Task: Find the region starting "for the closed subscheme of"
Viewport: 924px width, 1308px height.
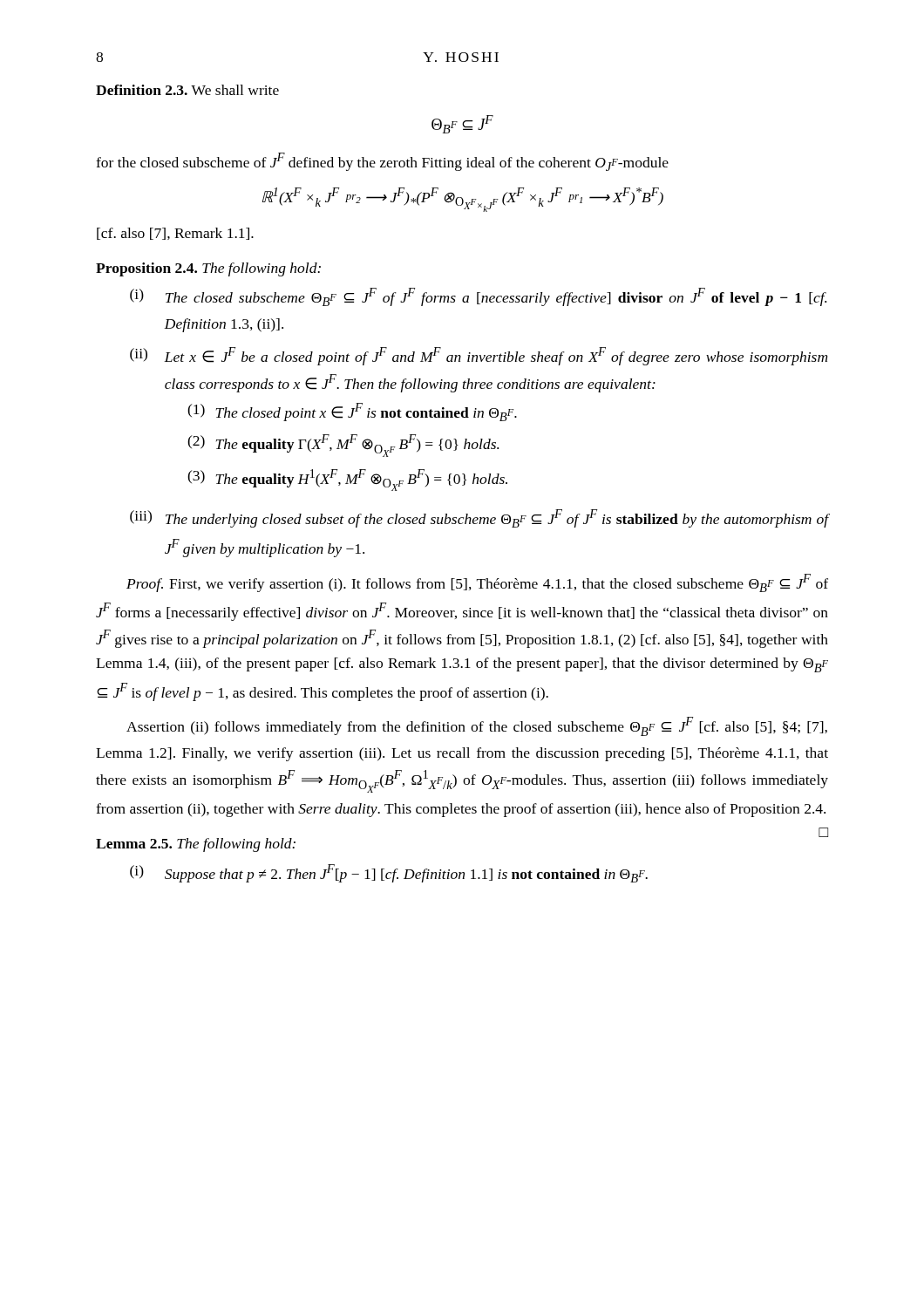Action: click(x=382, y=162)
